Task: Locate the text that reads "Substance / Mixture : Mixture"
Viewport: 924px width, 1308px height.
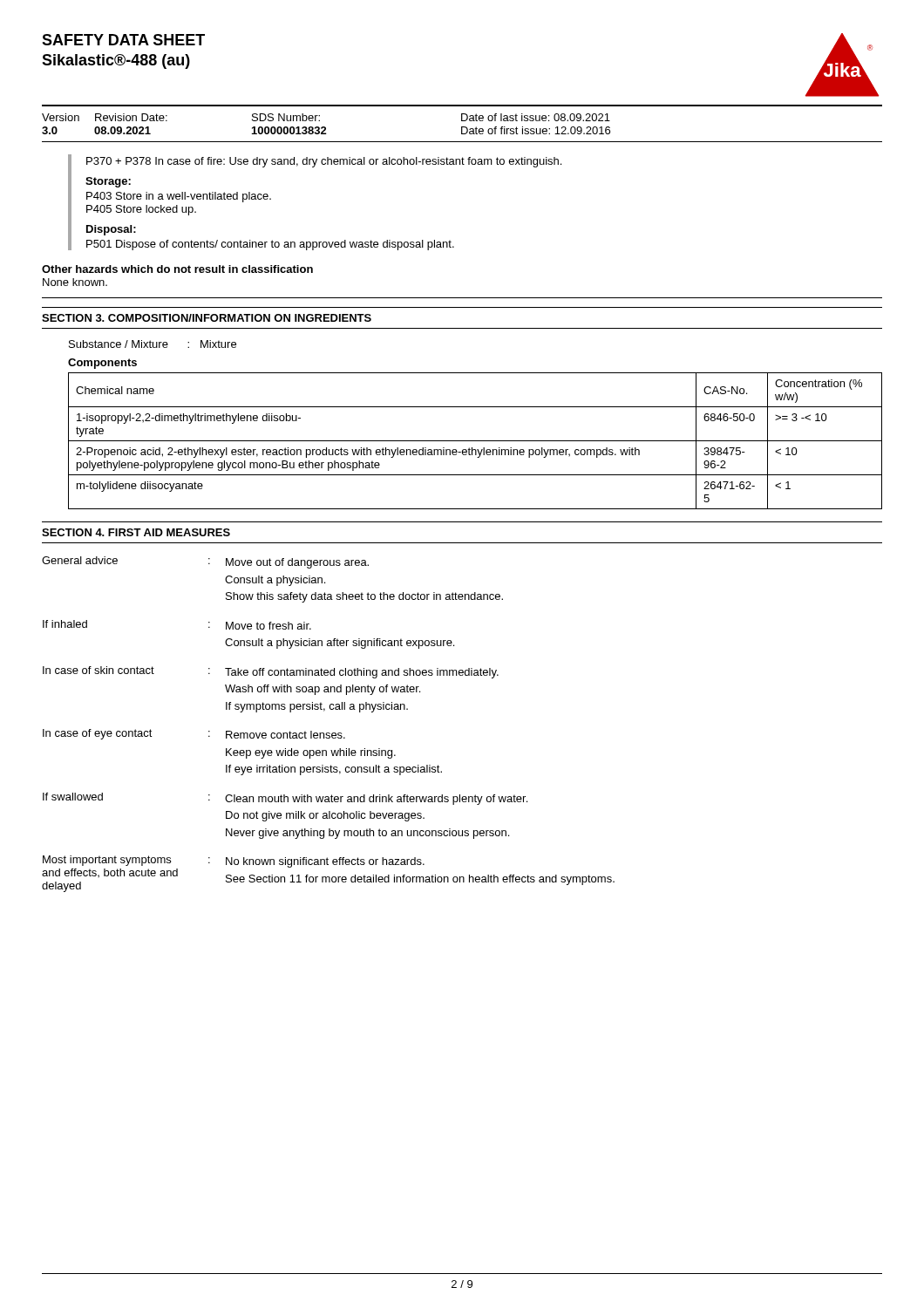Action: click(x=152, y=344)
